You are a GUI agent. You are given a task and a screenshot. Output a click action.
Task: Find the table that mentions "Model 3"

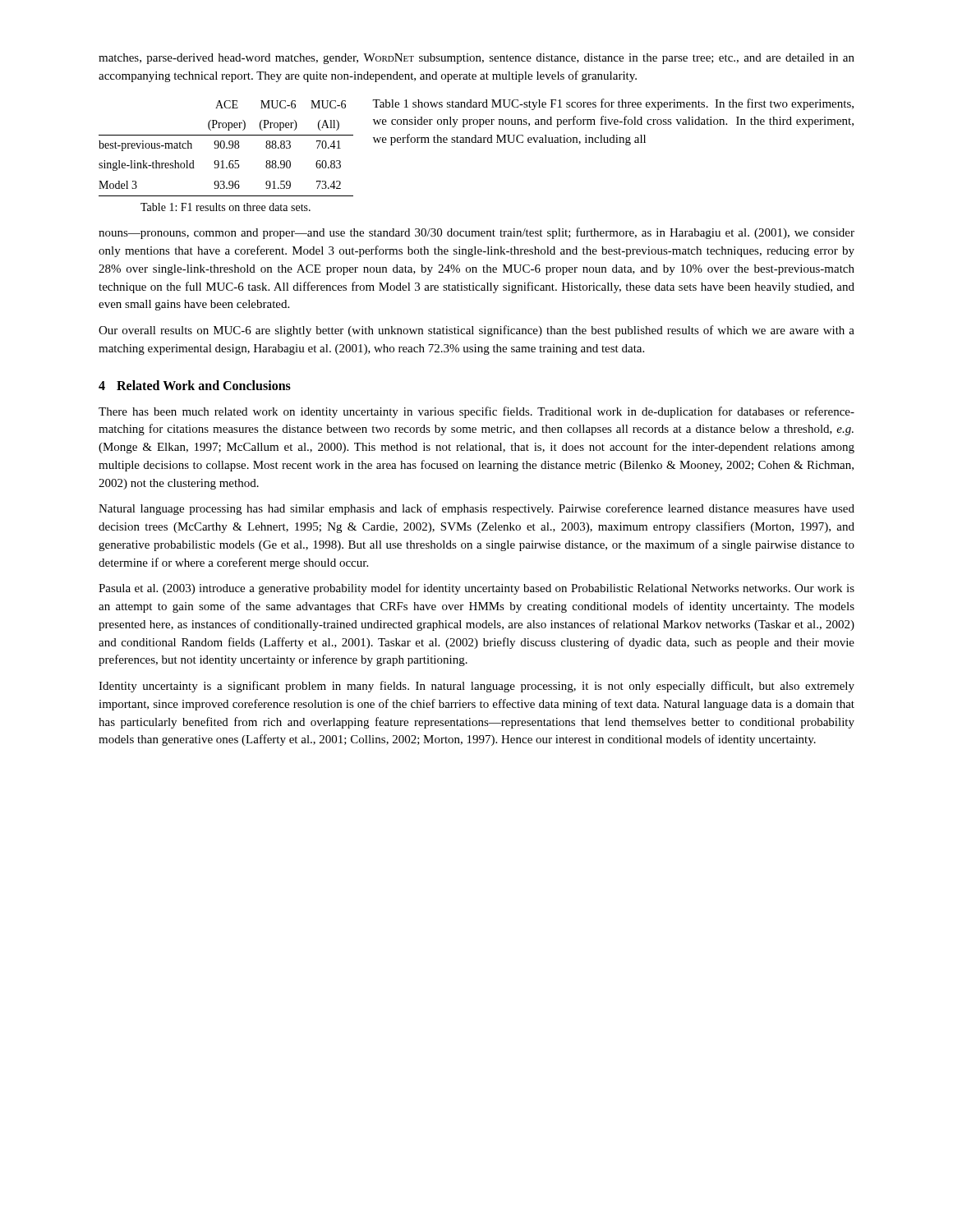(x=226, y=146)
